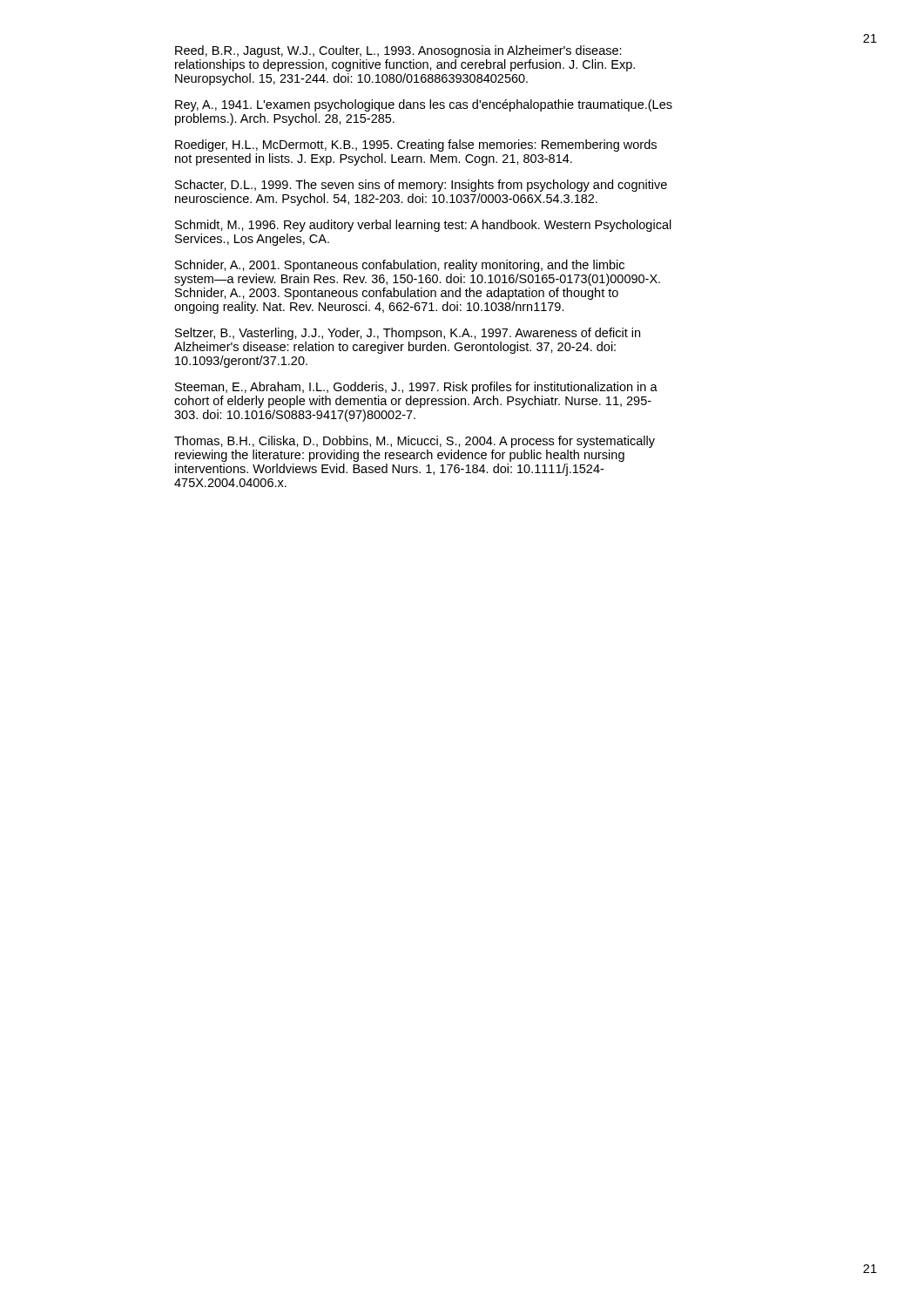Click on the list item that says "Schacter, D.L., 1999. The seven sins"
Viewport: 924px width, 1307px height.
[421, 192]
